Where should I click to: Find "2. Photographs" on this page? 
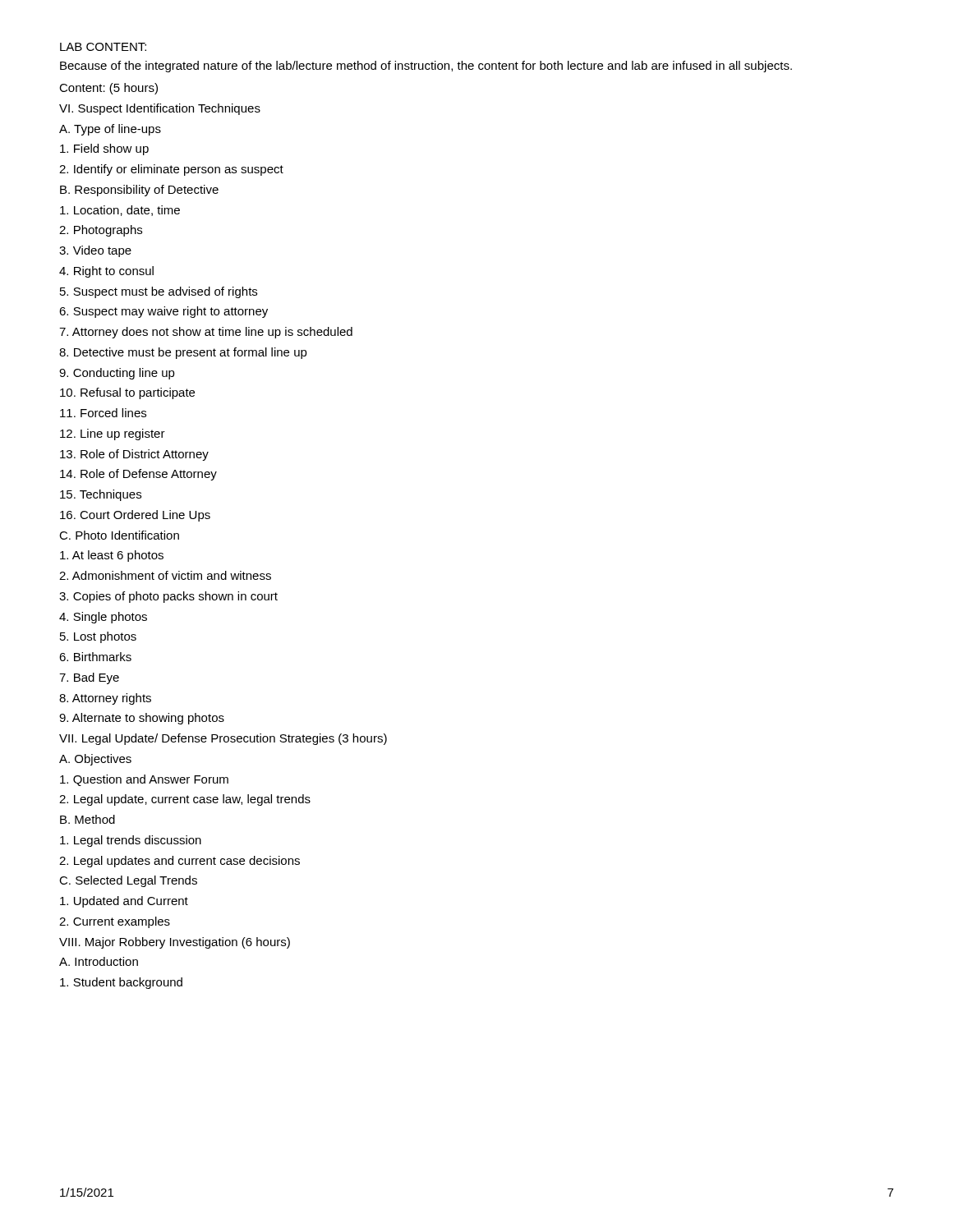(101, 230)
